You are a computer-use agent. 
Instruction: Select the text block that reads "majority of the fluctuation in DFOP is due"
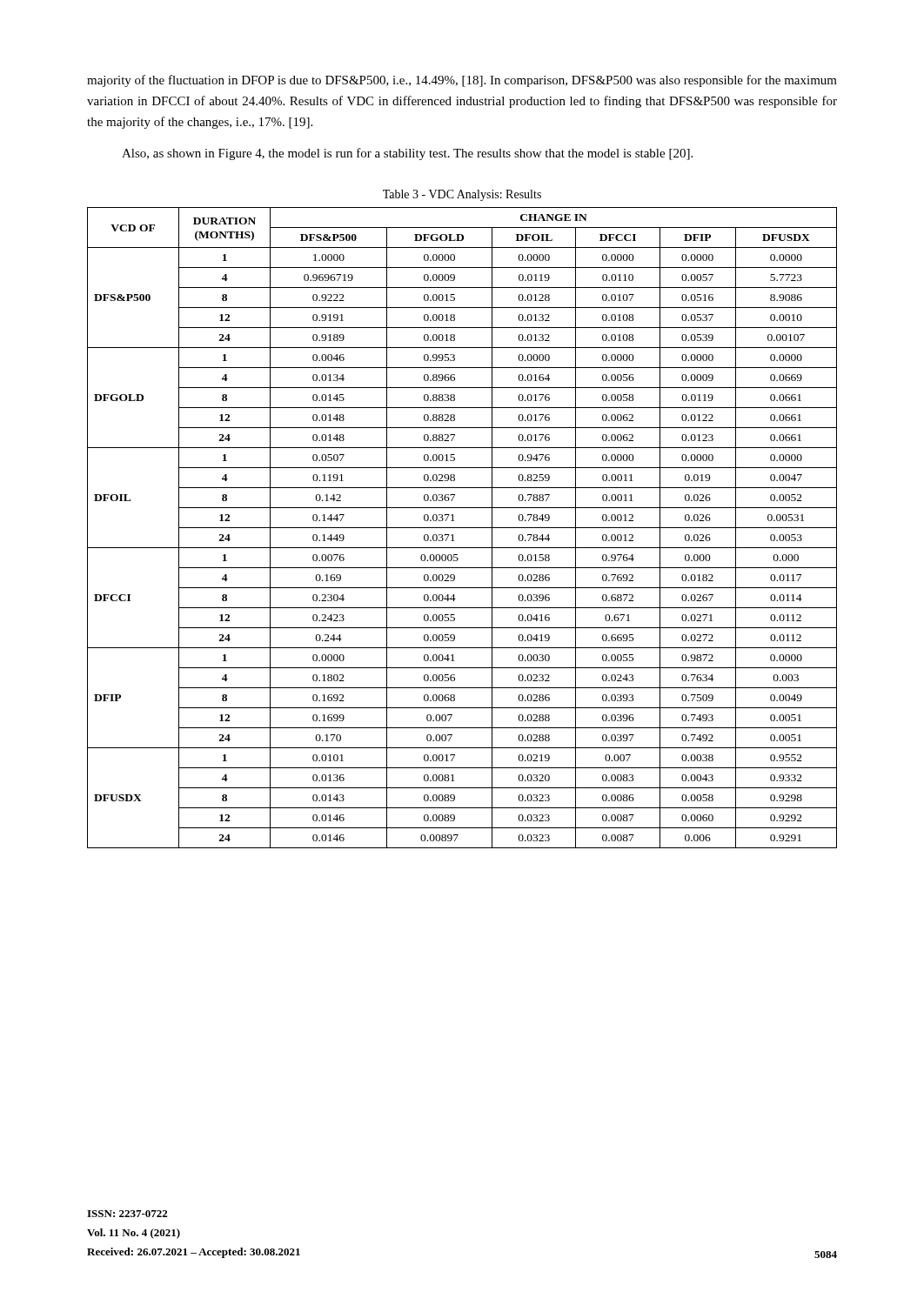tap(462, 101)
